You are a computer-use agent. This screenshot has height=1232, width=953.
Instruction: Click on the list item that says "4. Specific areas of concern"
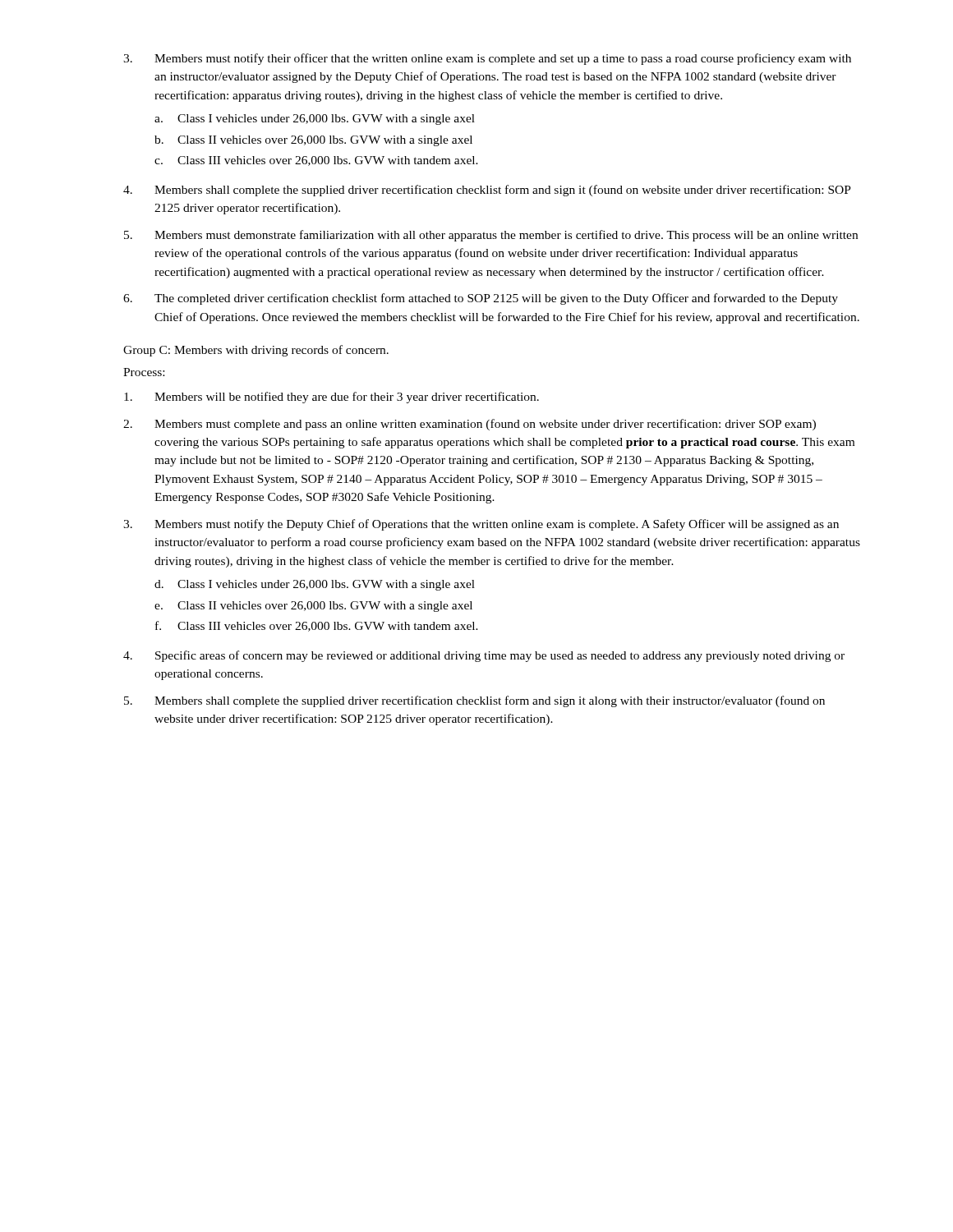493,665
